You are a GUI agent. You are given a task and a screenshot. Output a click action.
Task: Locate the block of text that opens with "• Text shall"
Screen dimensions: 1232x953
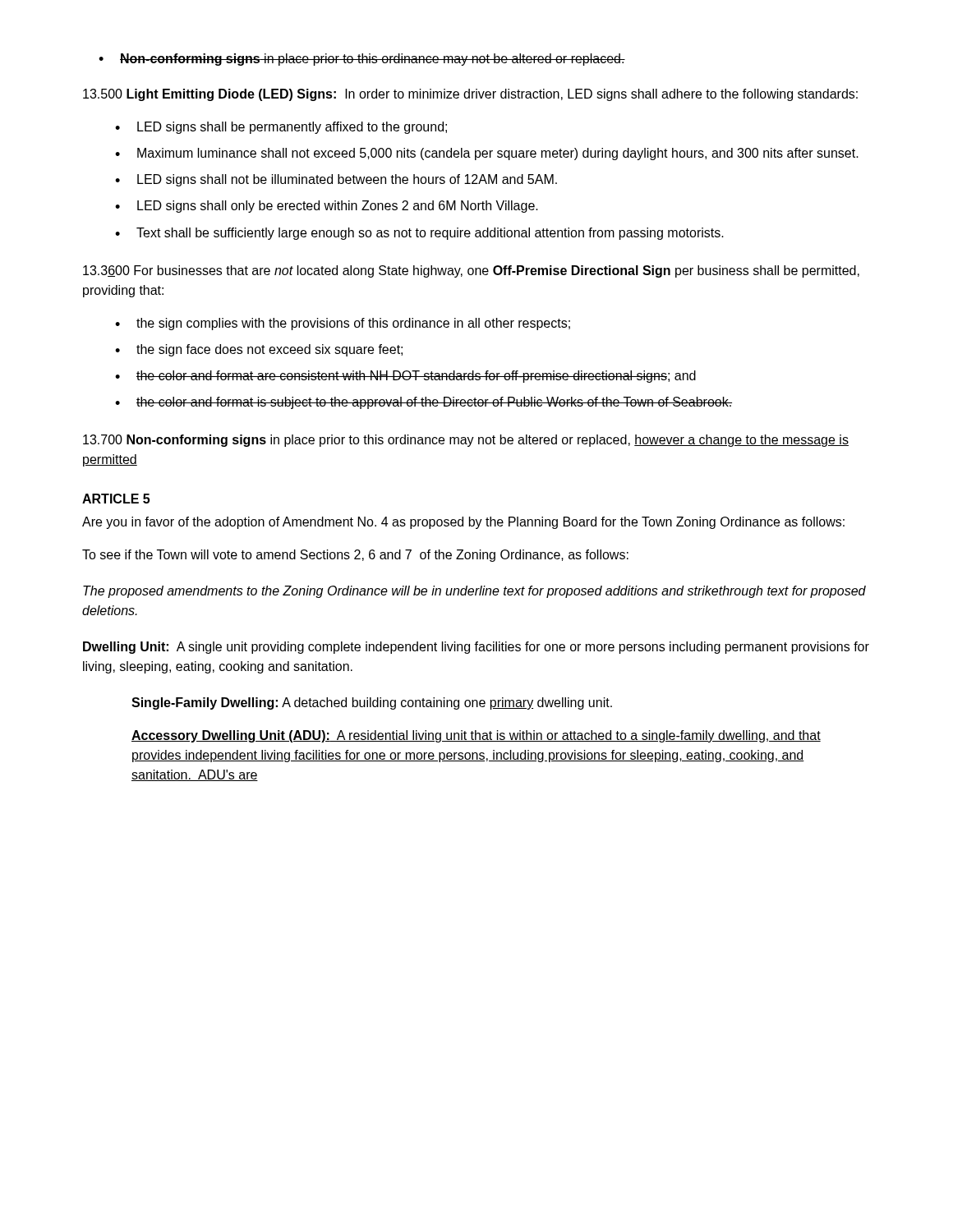coord(420,234)
